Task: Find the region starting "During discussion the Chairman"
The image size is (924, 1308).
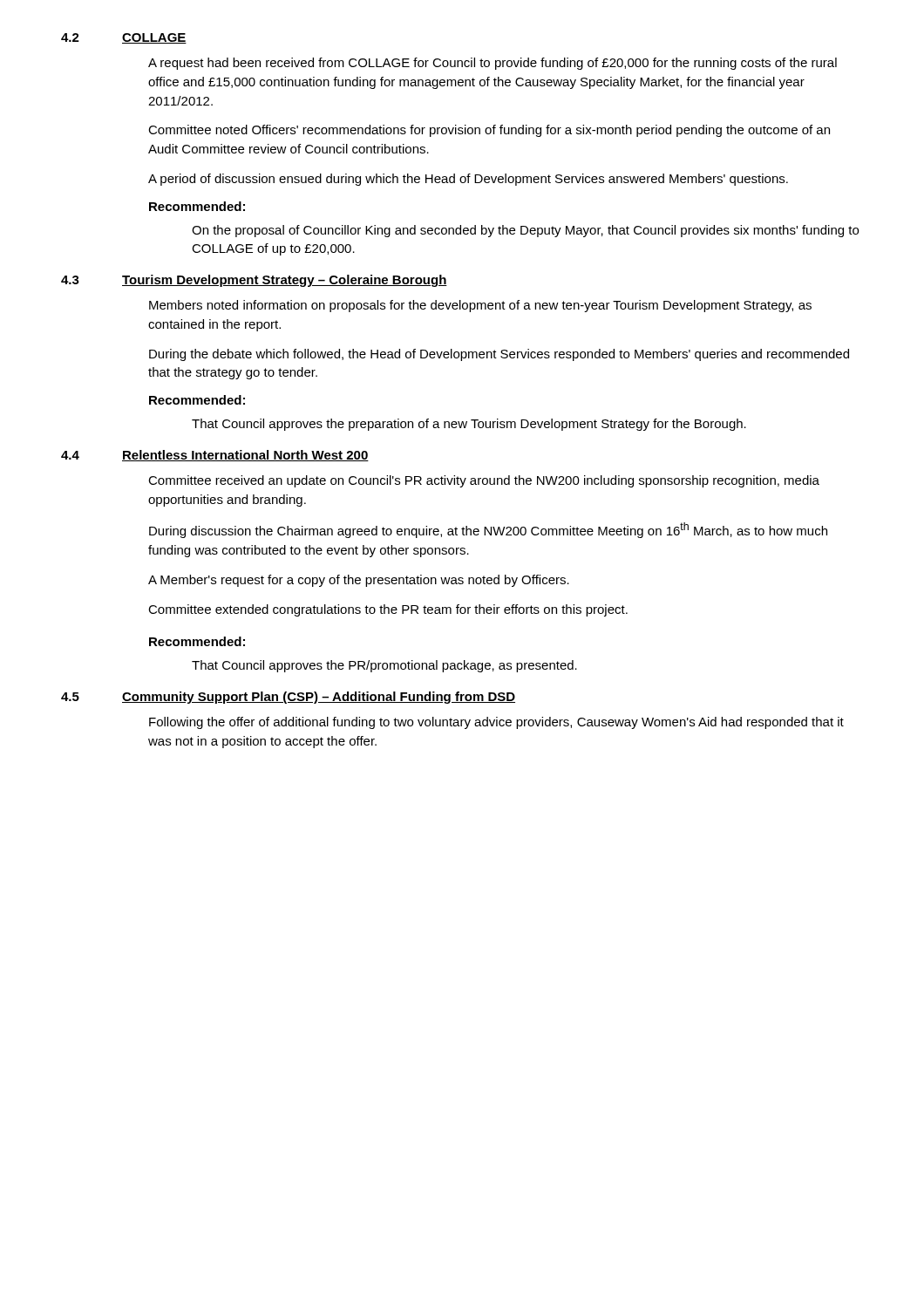Action: tap(488, 539)
